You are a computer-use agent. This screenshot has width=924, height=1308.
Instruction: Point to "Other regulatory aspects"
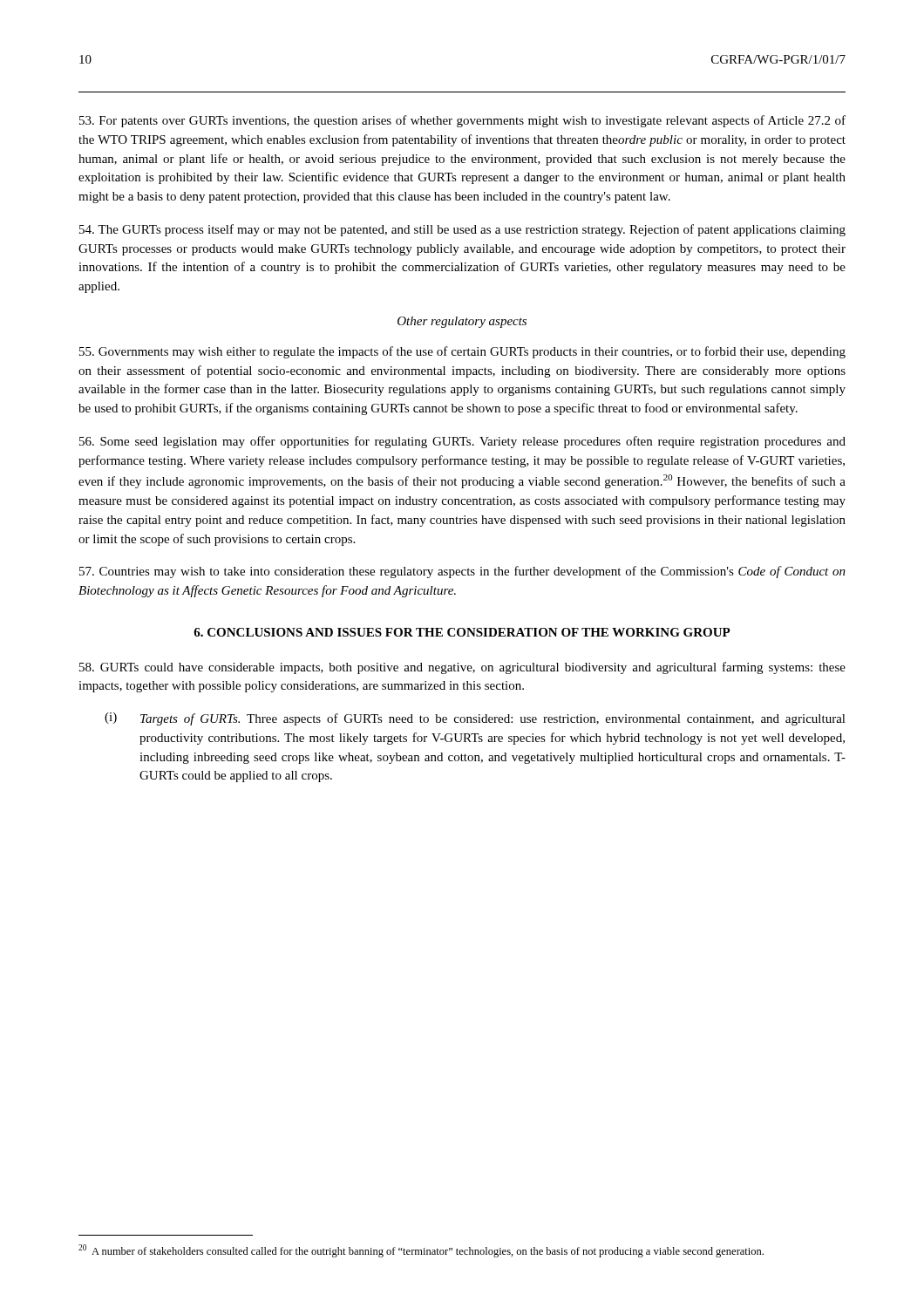[x=462, y=321]
